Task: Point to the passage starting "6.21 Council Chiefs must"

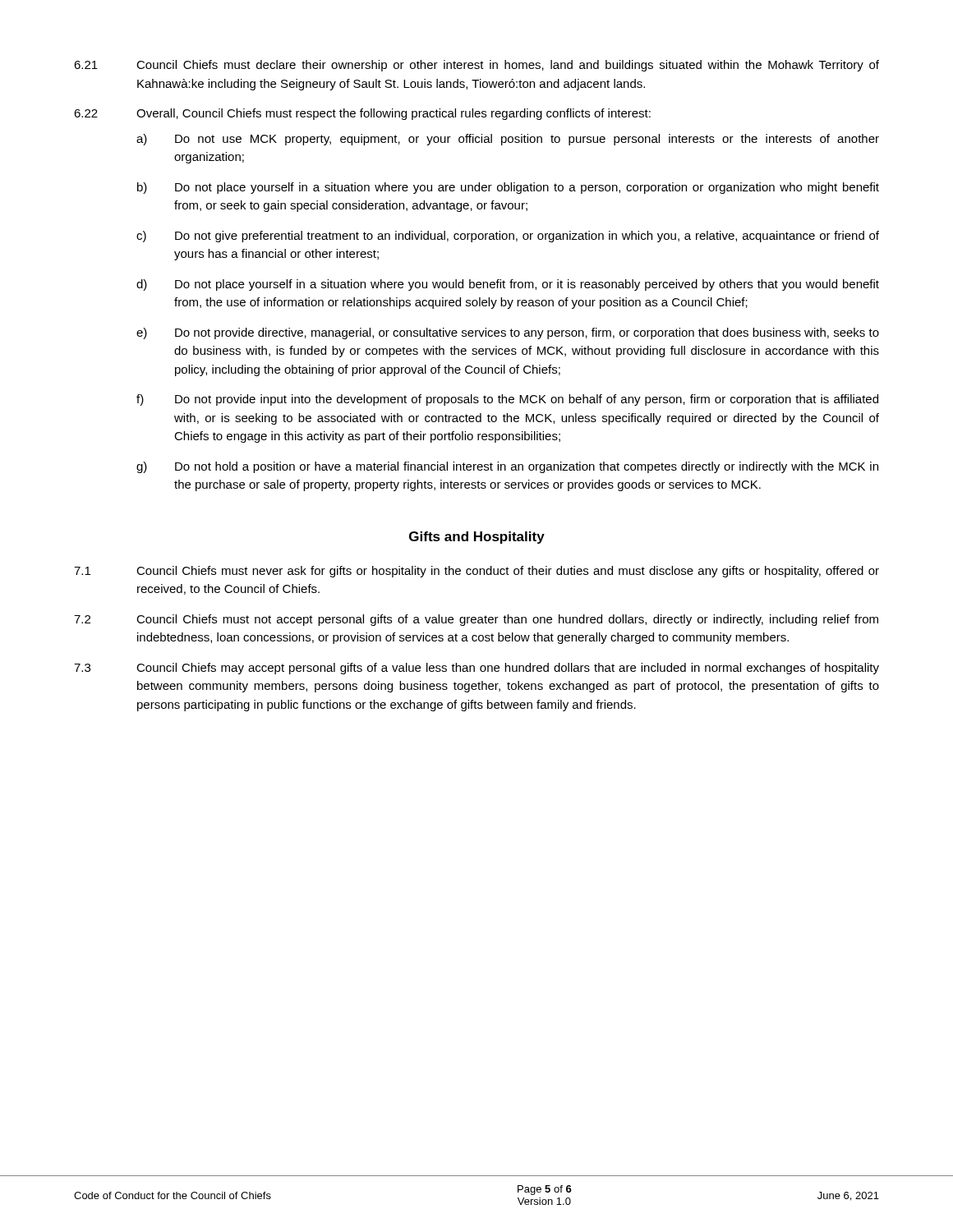Action: pos(476,74)
